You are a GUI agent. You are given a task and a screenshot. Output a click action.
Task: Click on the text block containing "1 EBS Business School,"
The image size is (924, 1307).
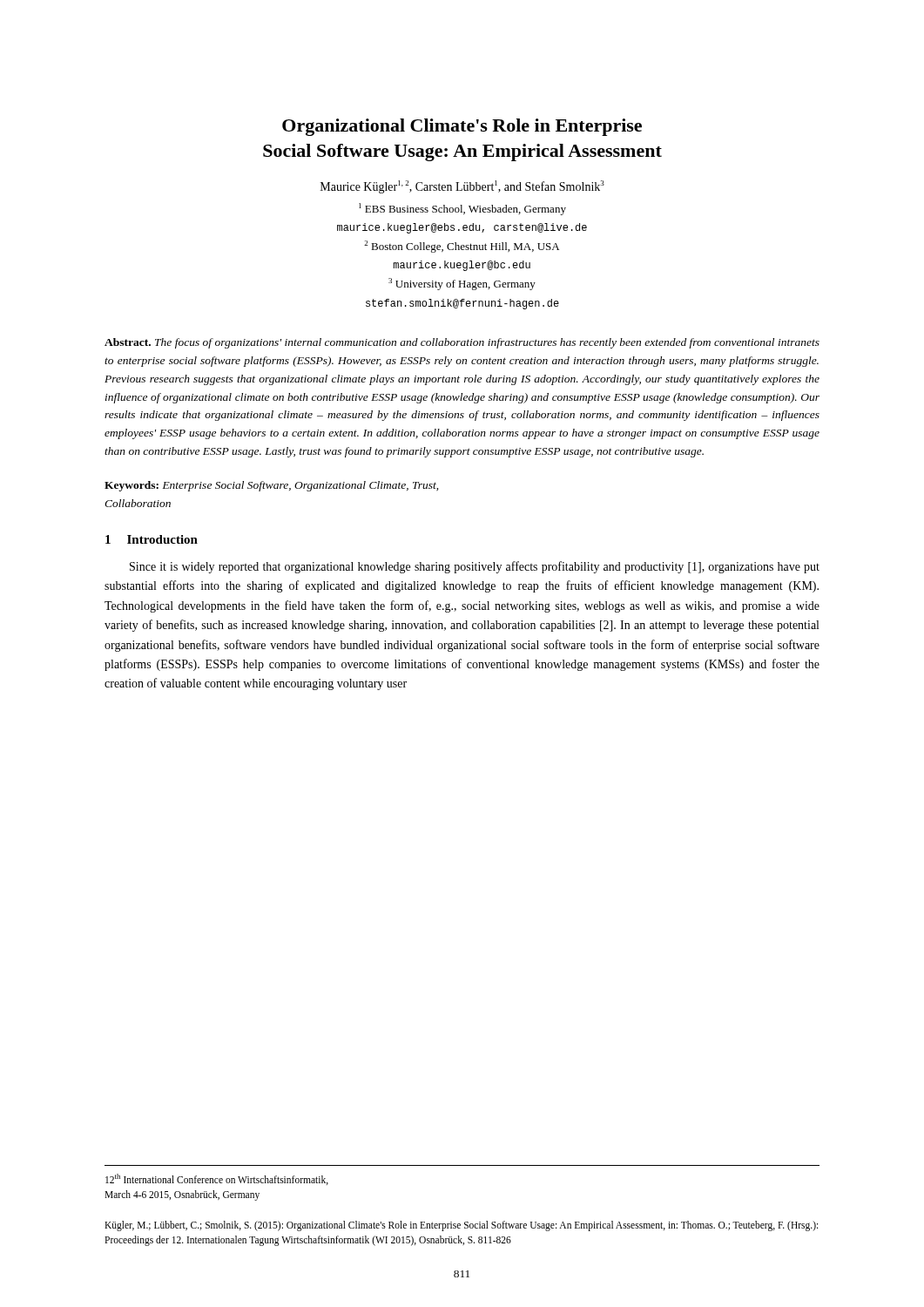coord(462,256)
